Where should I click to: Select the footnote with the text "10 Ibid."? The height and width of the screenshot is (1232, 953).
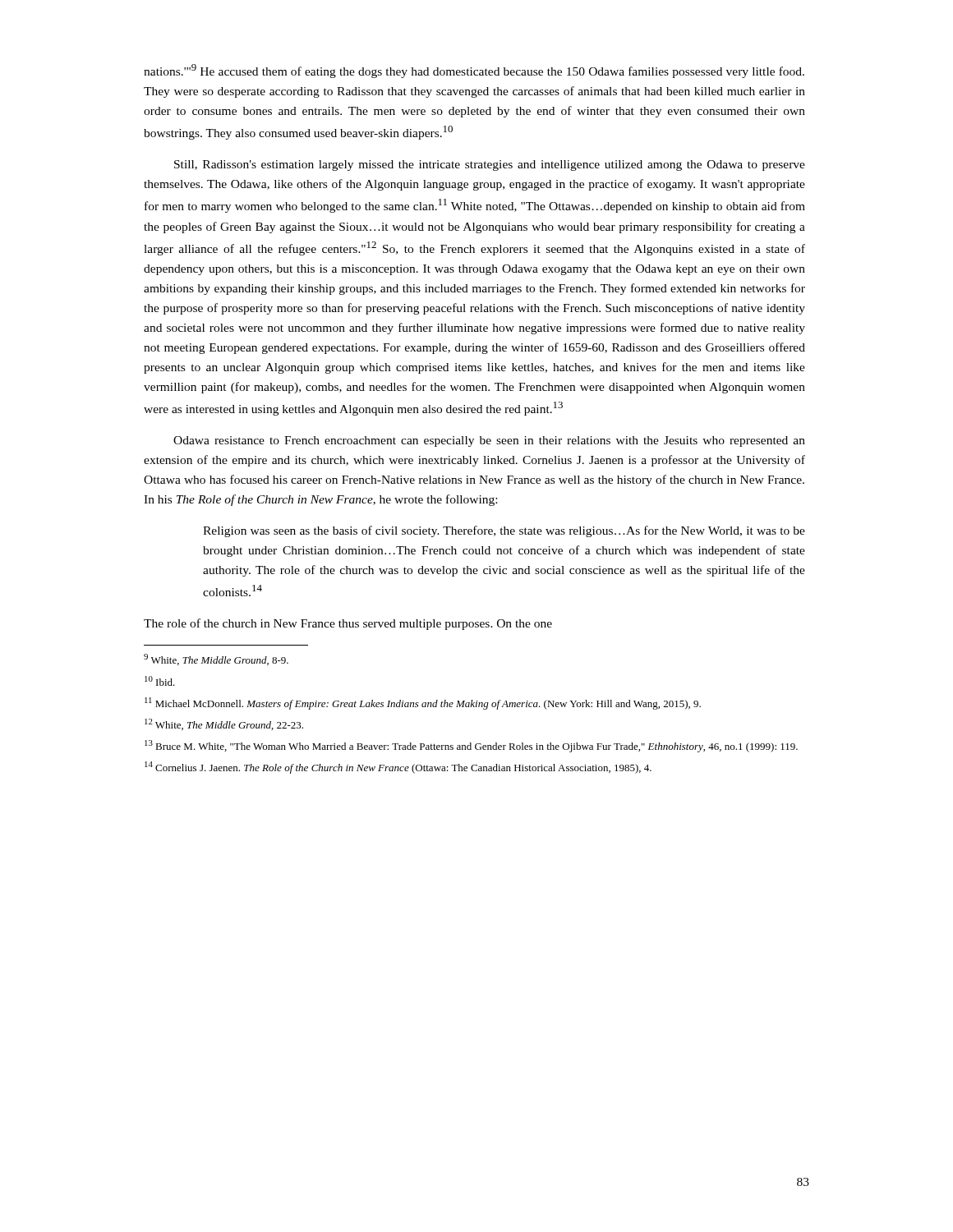160,681
